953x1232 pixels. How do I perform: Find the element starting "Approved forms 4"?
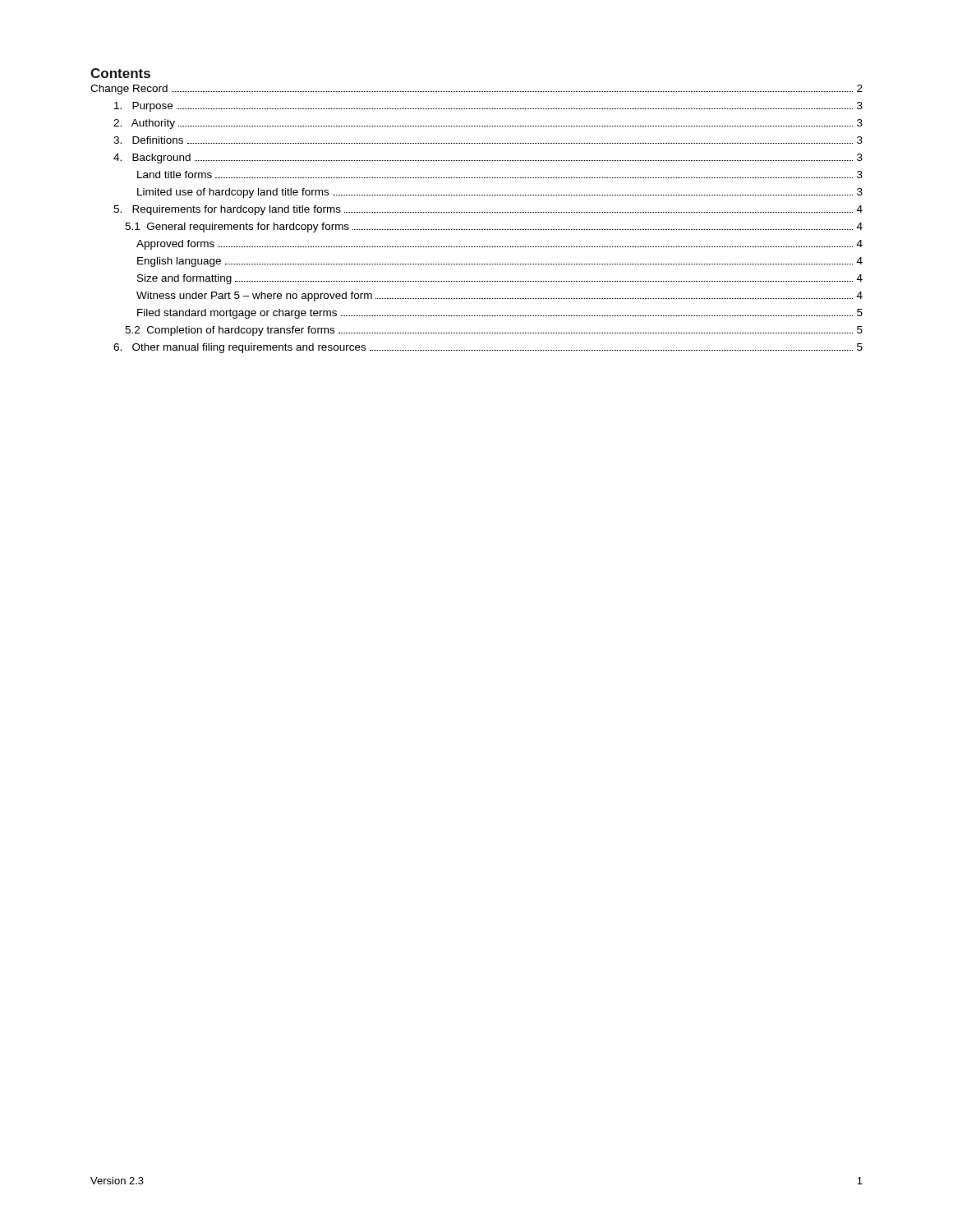tap(500, 244)
